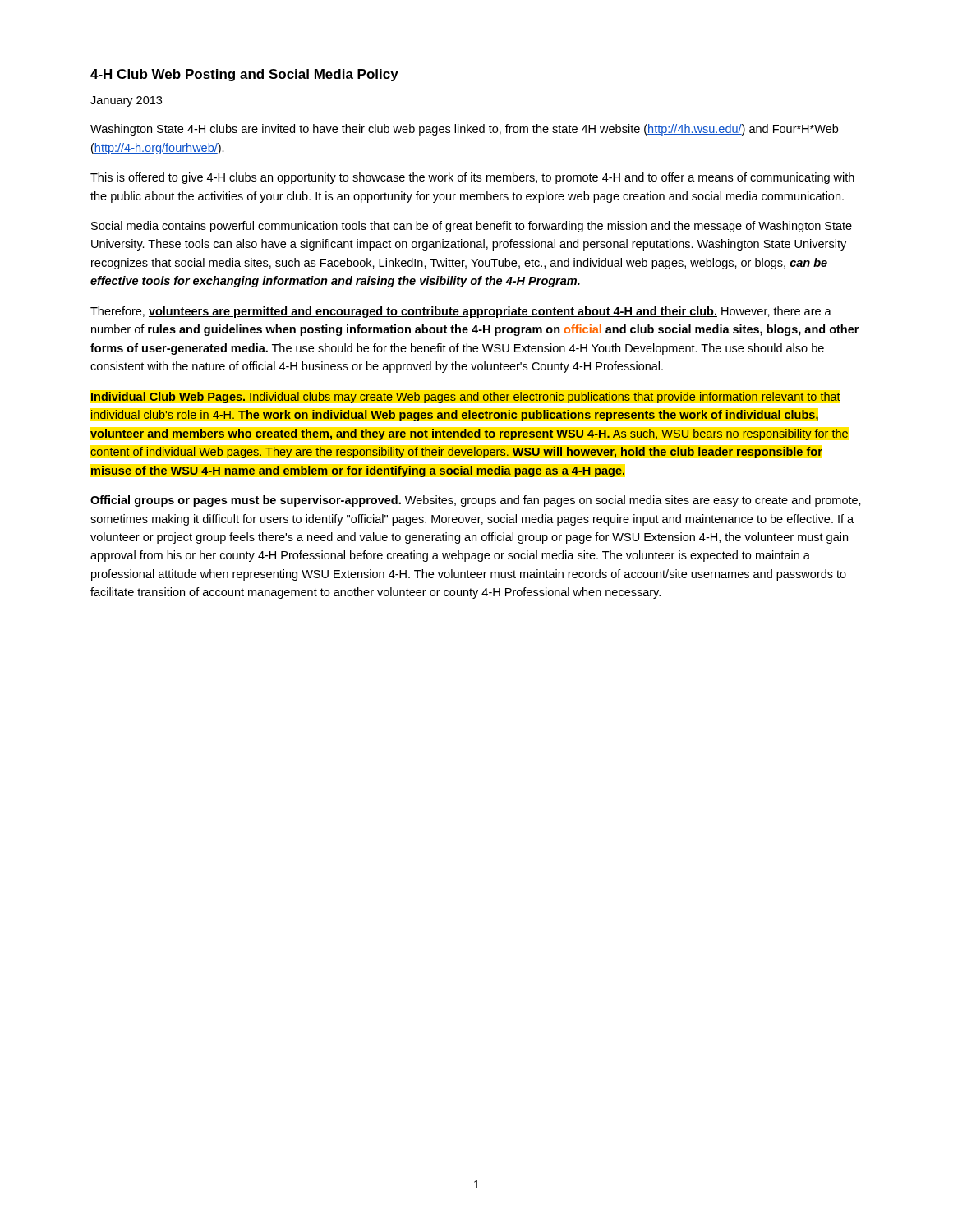Point to the text block starting "Social media contains powerful communication tools that can"
Viewport: 953px width, 1232px height.
pos(471,254)
